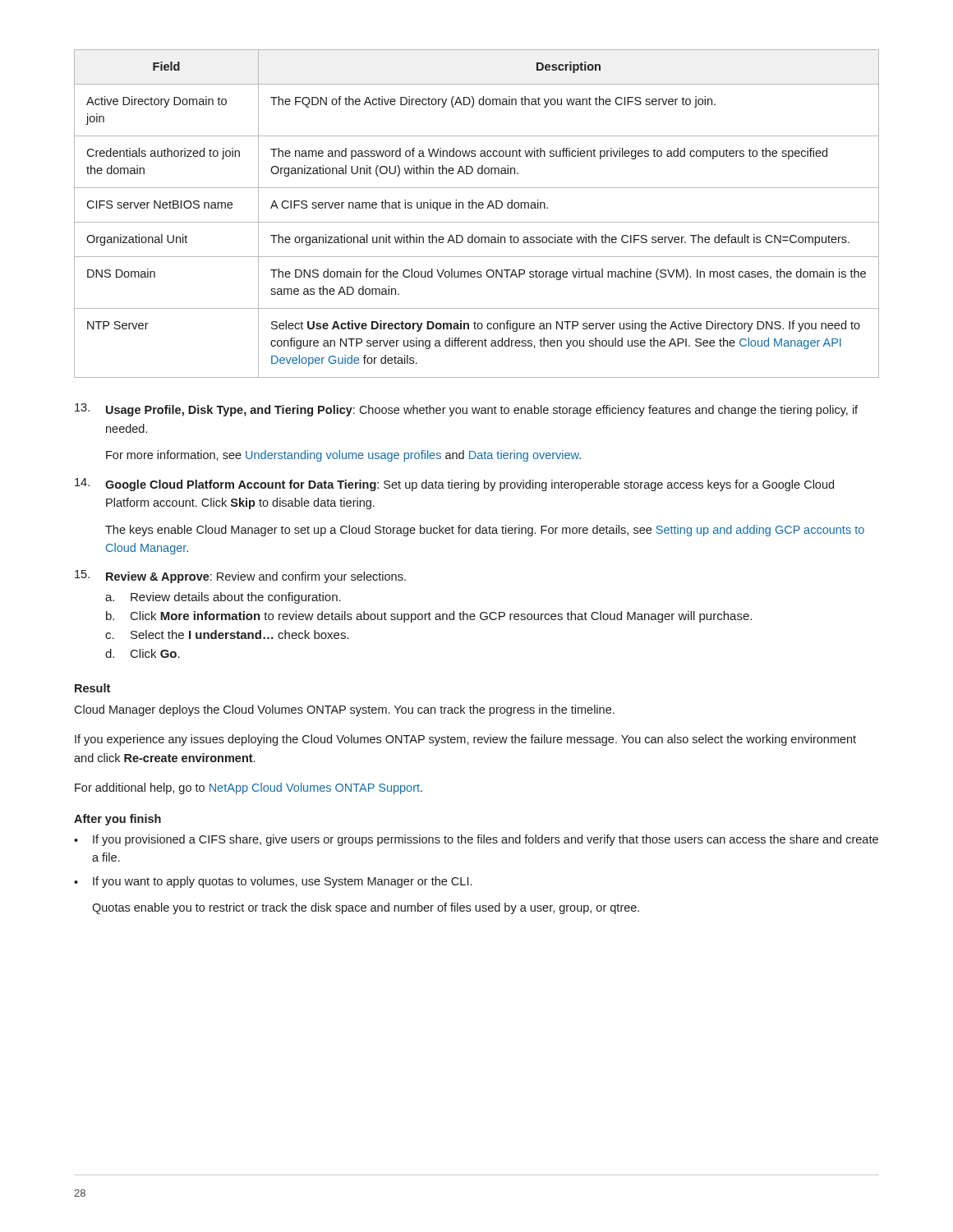The height and width of the screenshot is (1232, 953).
Task: Point to the block beginning "14. Google Cloud Platform Account for Data"
Action: (x=476, y=494)
